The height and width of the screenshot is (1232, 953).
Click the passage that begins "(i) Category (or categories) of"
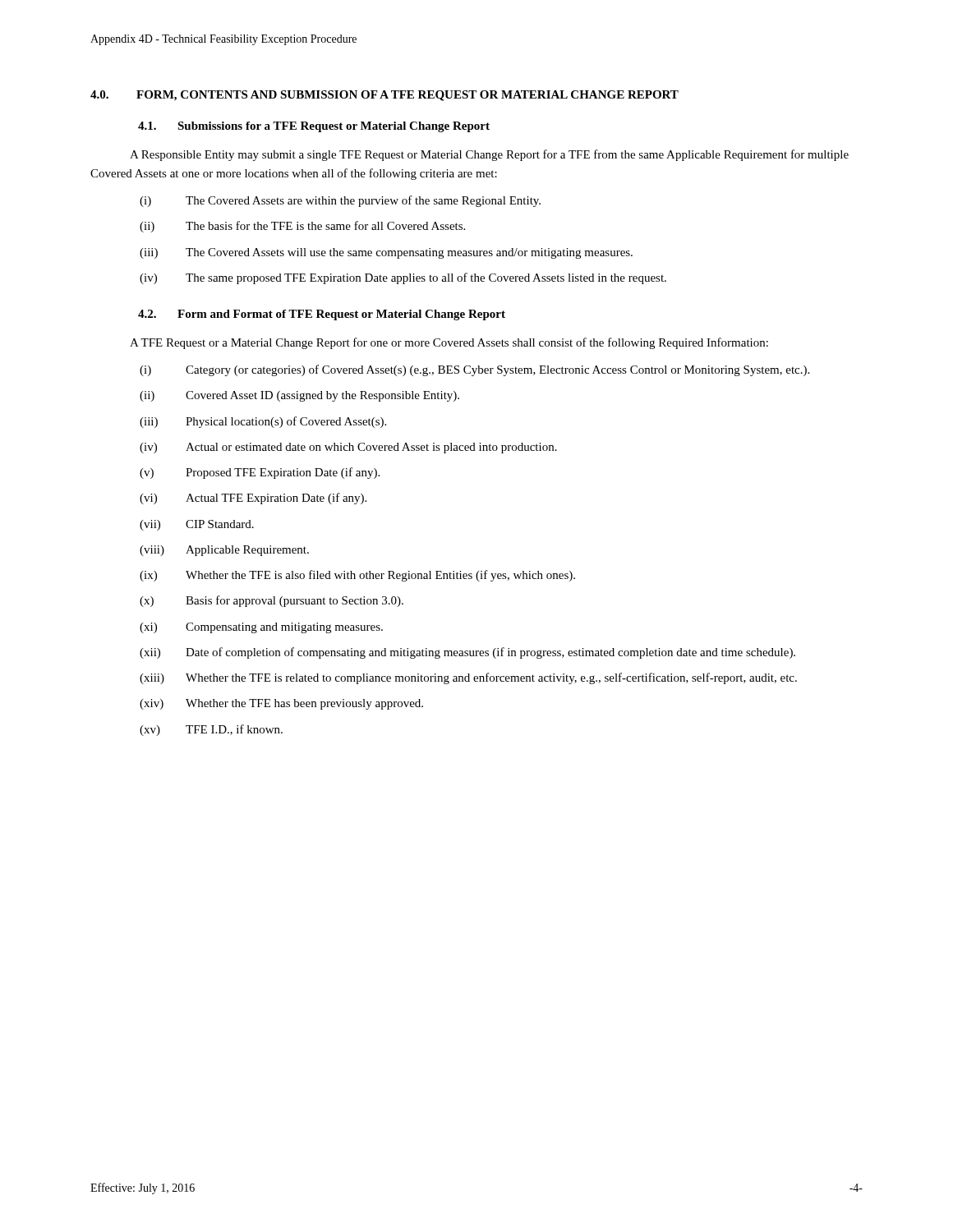(475, 370)
